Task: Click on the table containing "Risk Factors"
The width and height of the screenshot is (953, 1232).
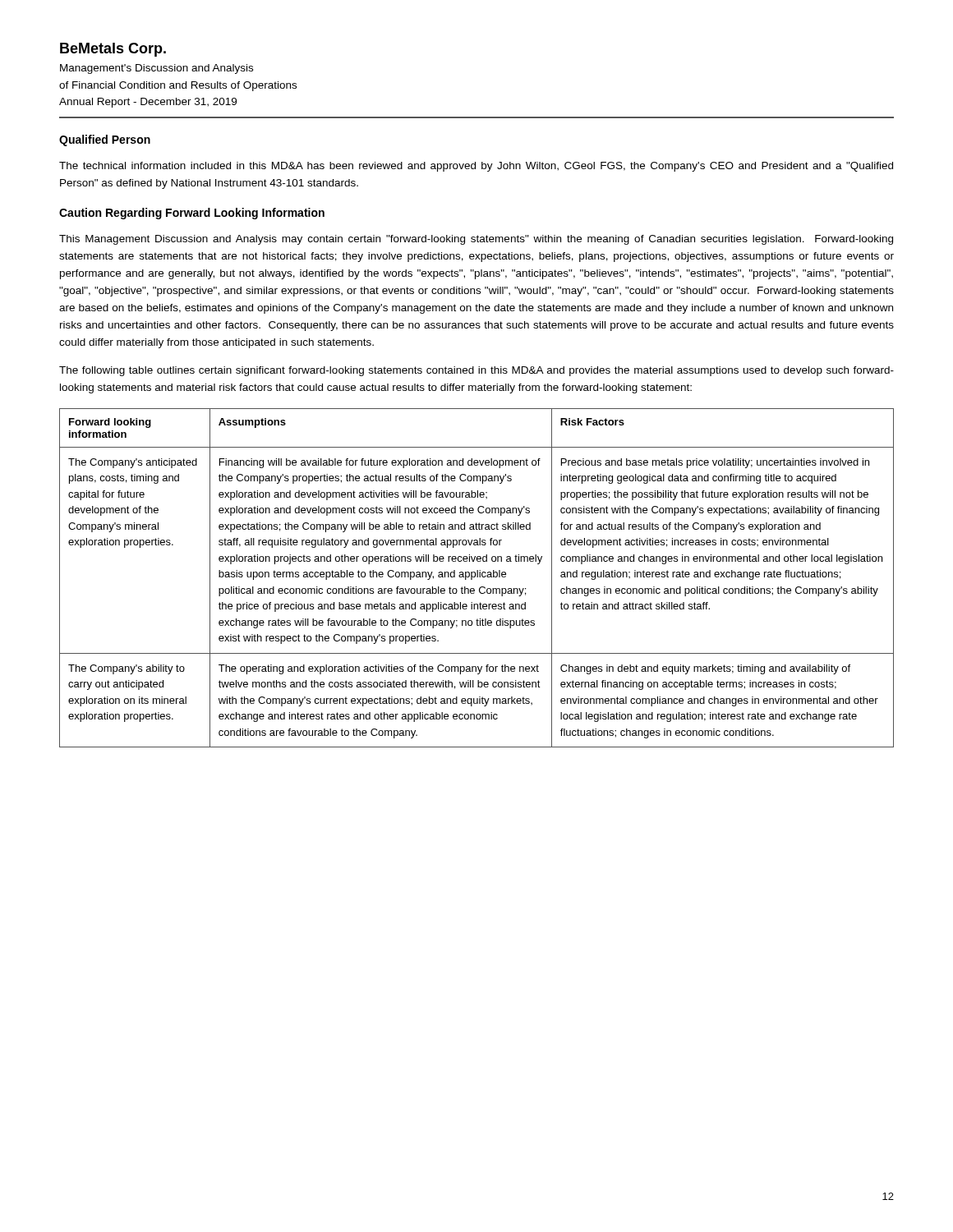Action: [x=476, y=578]
